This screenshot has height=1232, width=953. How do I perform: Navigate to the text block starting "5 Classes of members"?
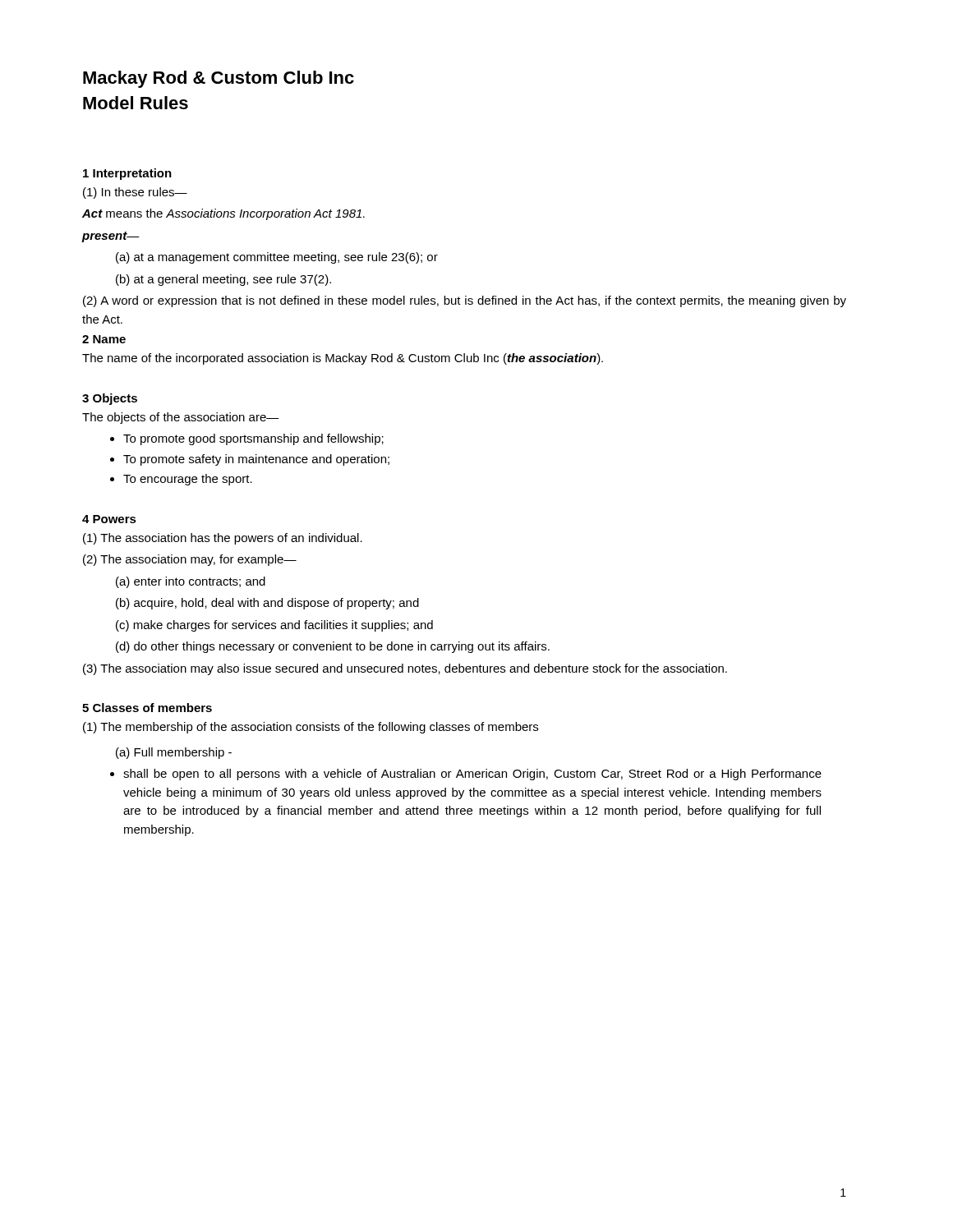pyautogui.click(x=147, y=708)
